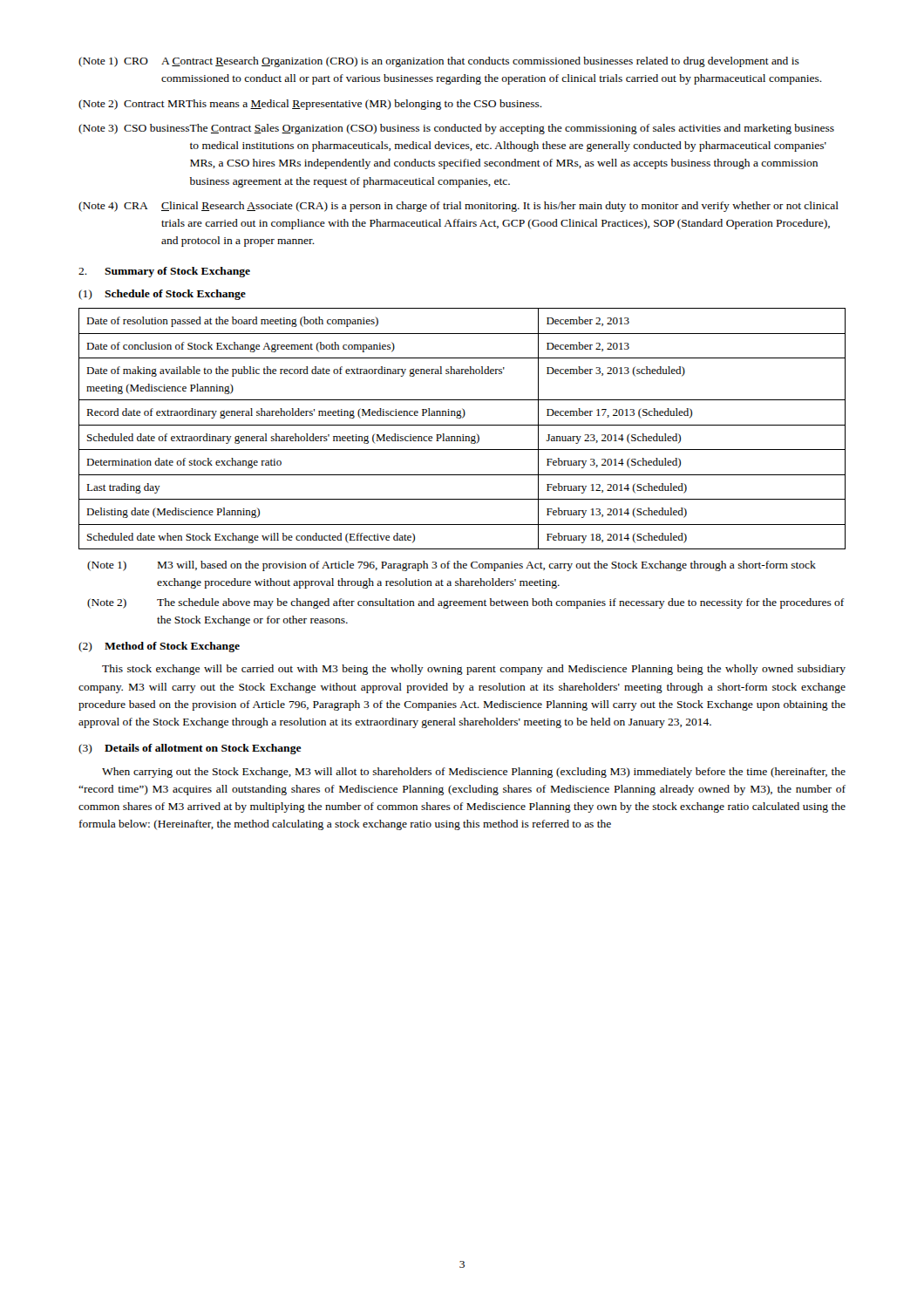924x1308 pixels.
Task: Locate the section header with the text "(2) Method of Stock Exchange"
Action: (159, 647)
